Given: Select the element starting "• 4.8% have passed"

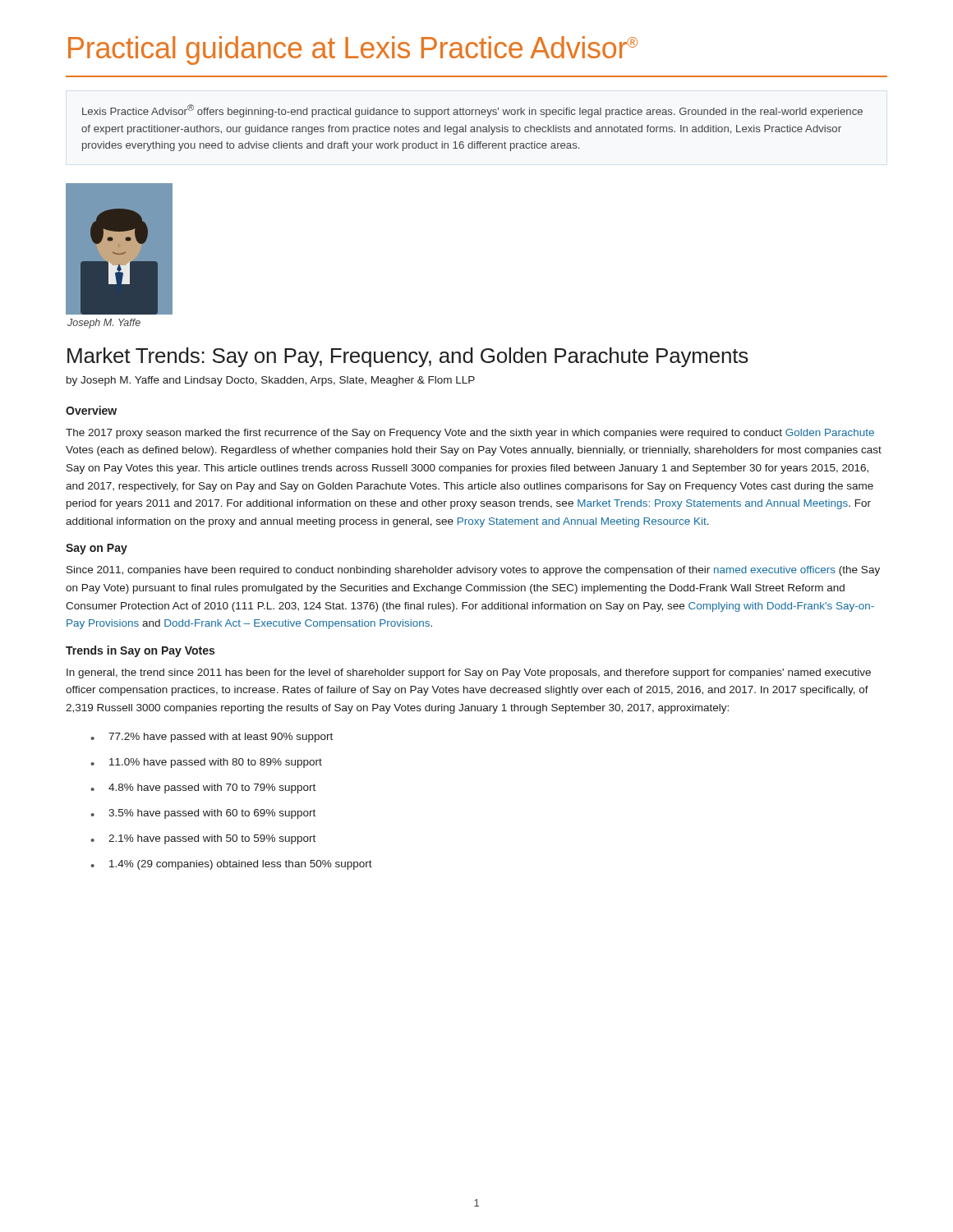Looking at the screenshot, I should pos(203,788).
